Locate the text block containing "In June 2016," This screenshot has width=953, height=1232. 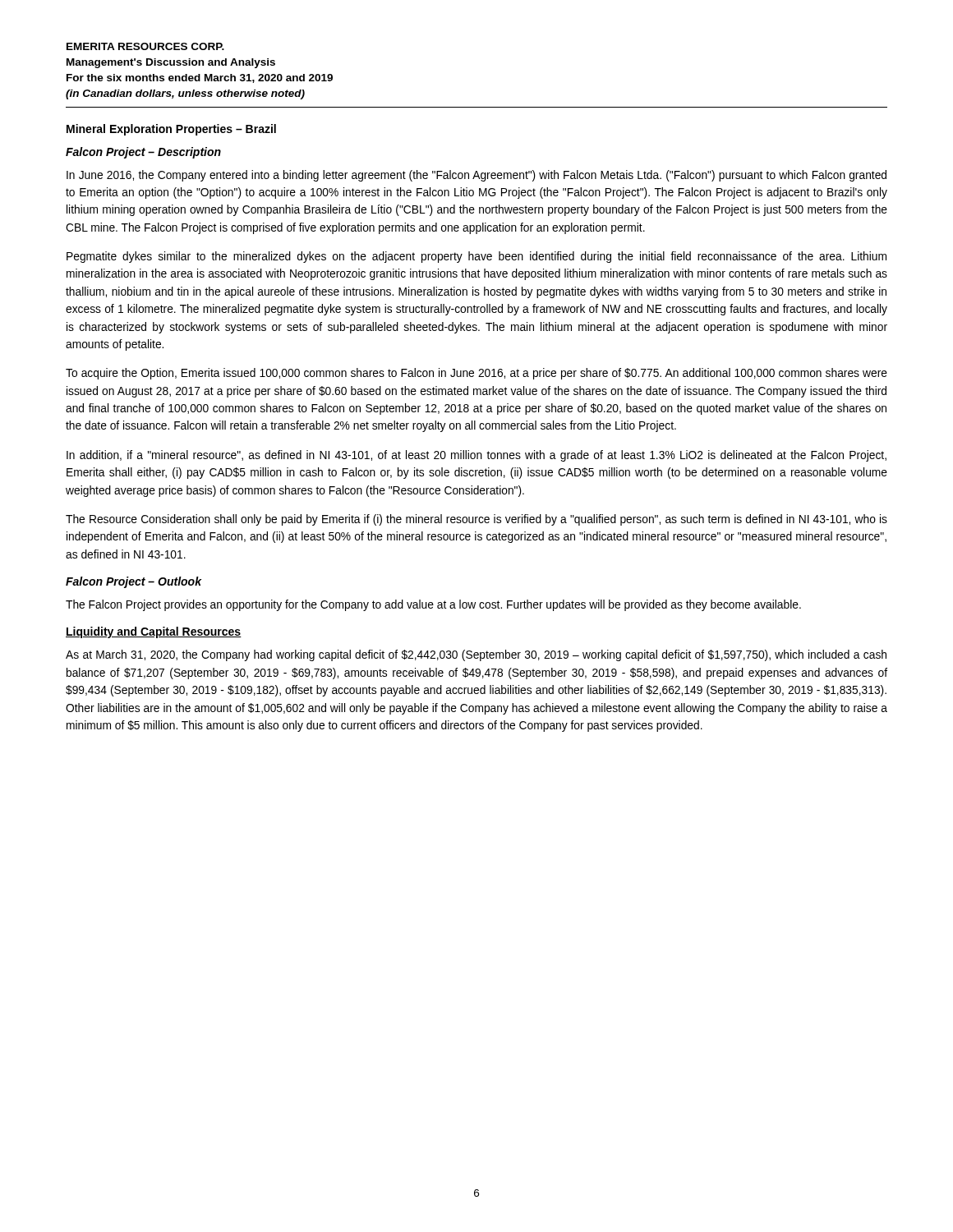(476, 201)
